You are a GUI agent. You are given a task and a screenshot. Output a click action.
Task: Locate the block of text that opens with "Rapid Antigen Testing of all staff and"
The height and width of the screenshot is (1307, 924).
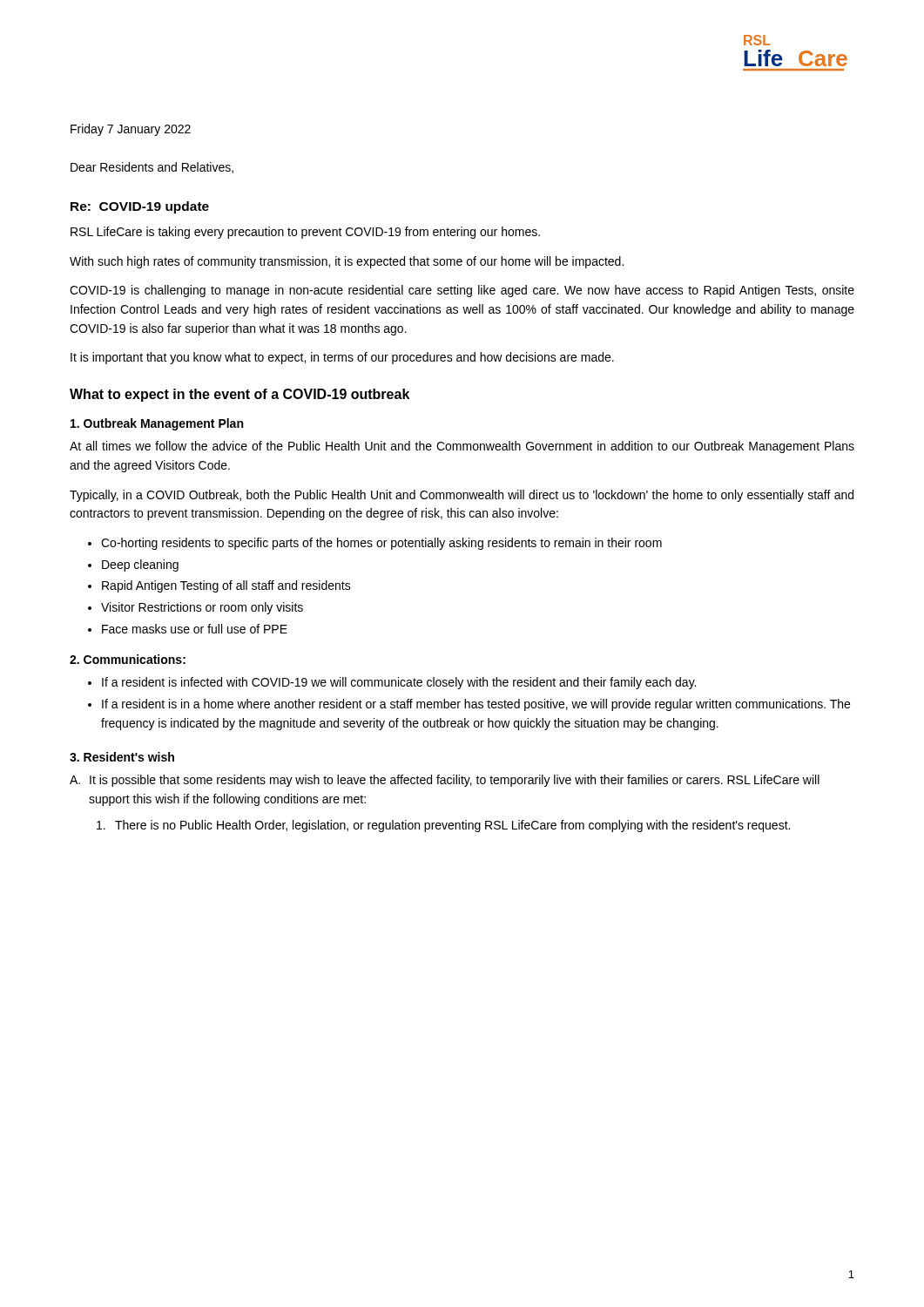pos(226,586)
